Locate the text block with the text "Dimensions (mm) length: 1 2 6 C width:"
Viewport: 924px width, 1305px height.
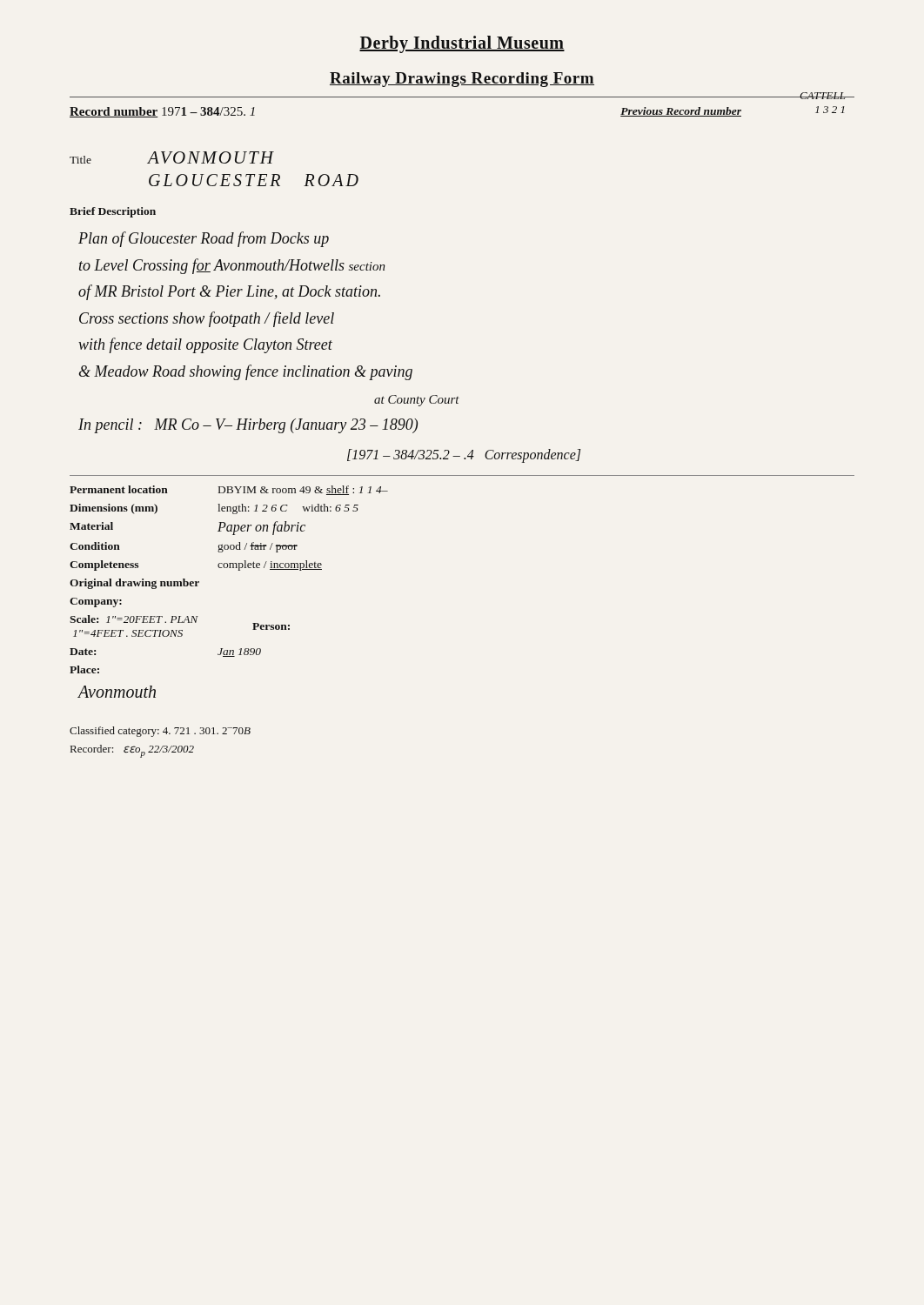pos(214,508)
